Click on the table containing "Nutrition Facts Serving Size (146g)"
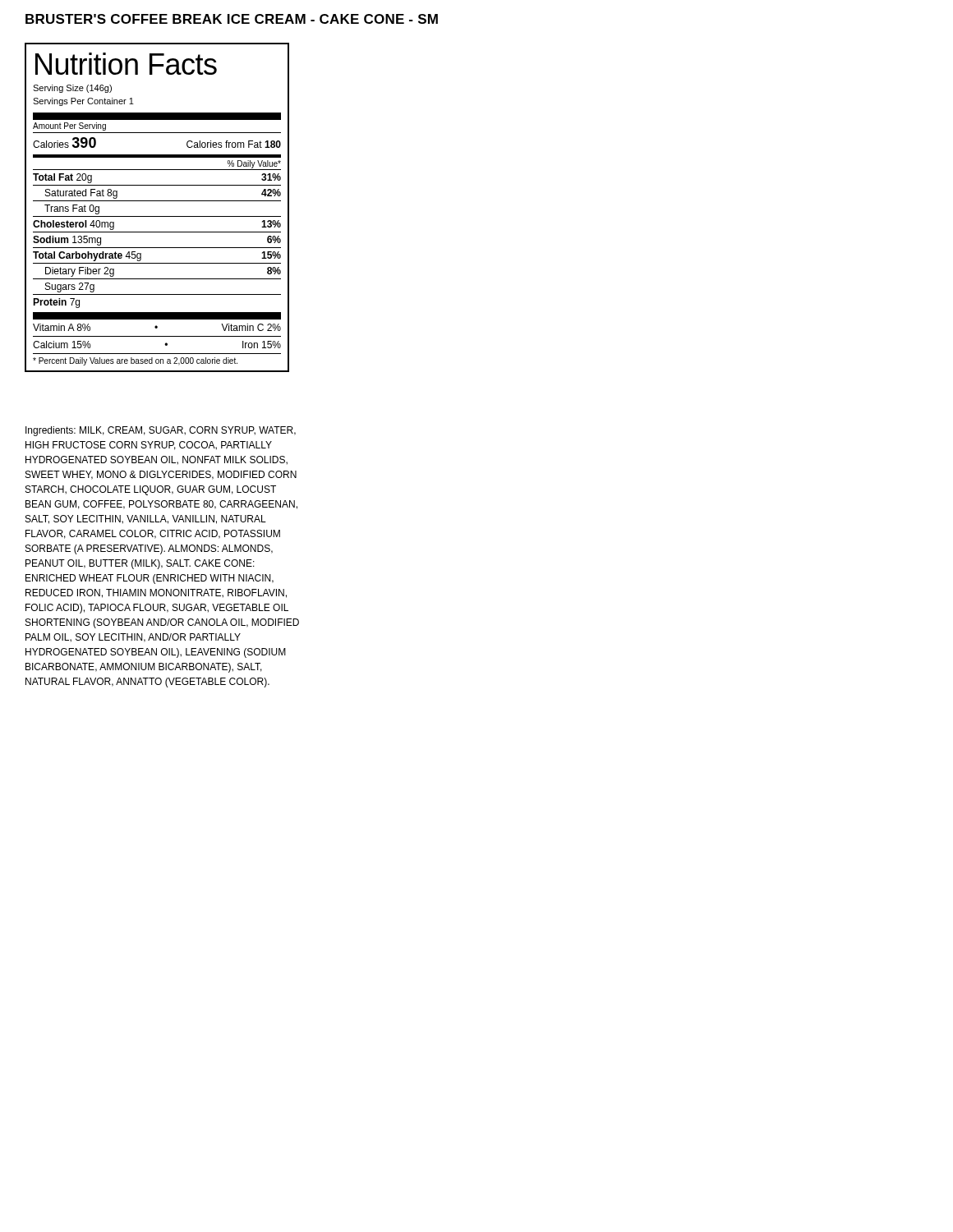 (x=157, y=207)
